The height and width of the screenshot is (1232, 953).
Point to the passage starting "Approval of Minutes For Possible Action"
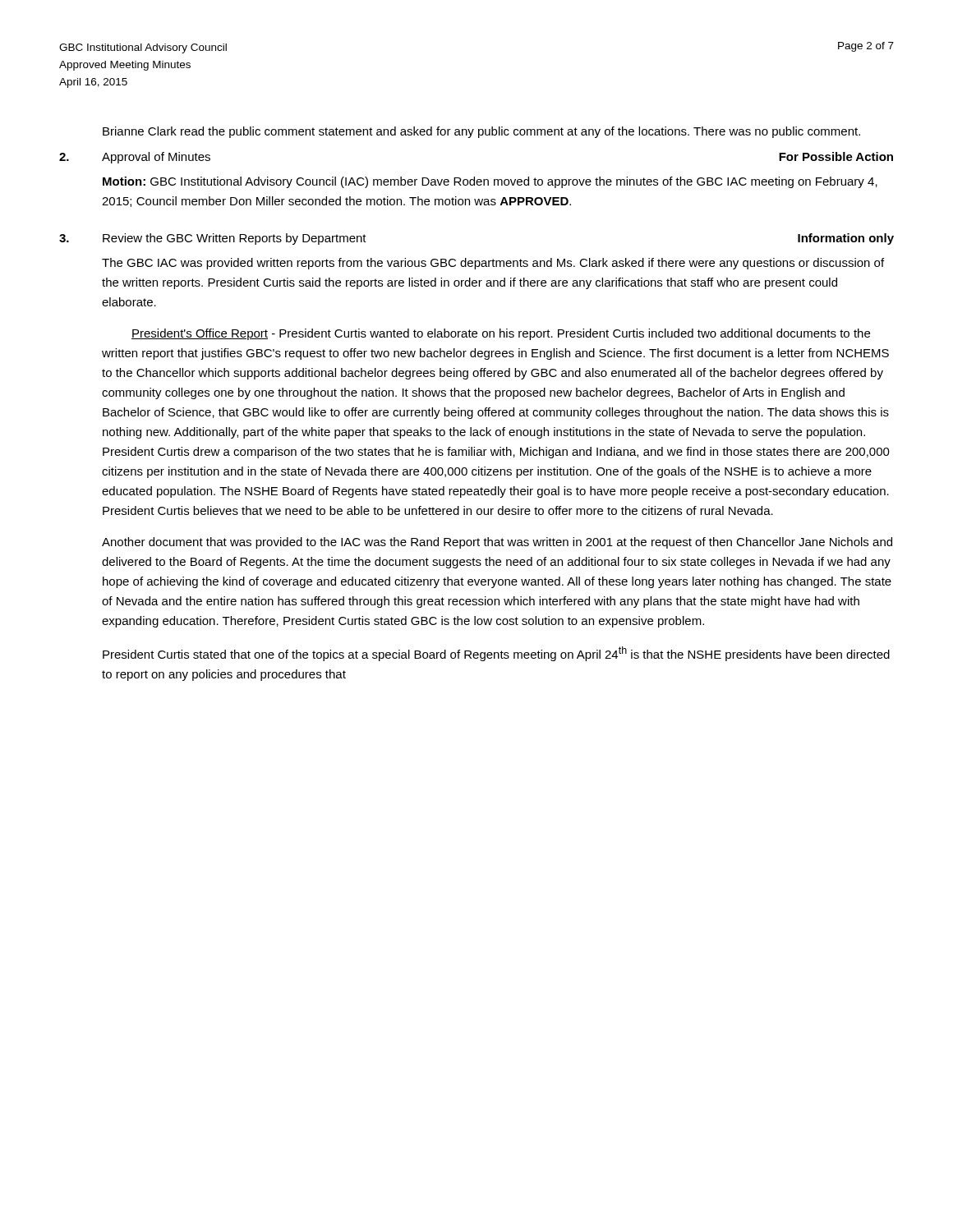coord(156,157)
